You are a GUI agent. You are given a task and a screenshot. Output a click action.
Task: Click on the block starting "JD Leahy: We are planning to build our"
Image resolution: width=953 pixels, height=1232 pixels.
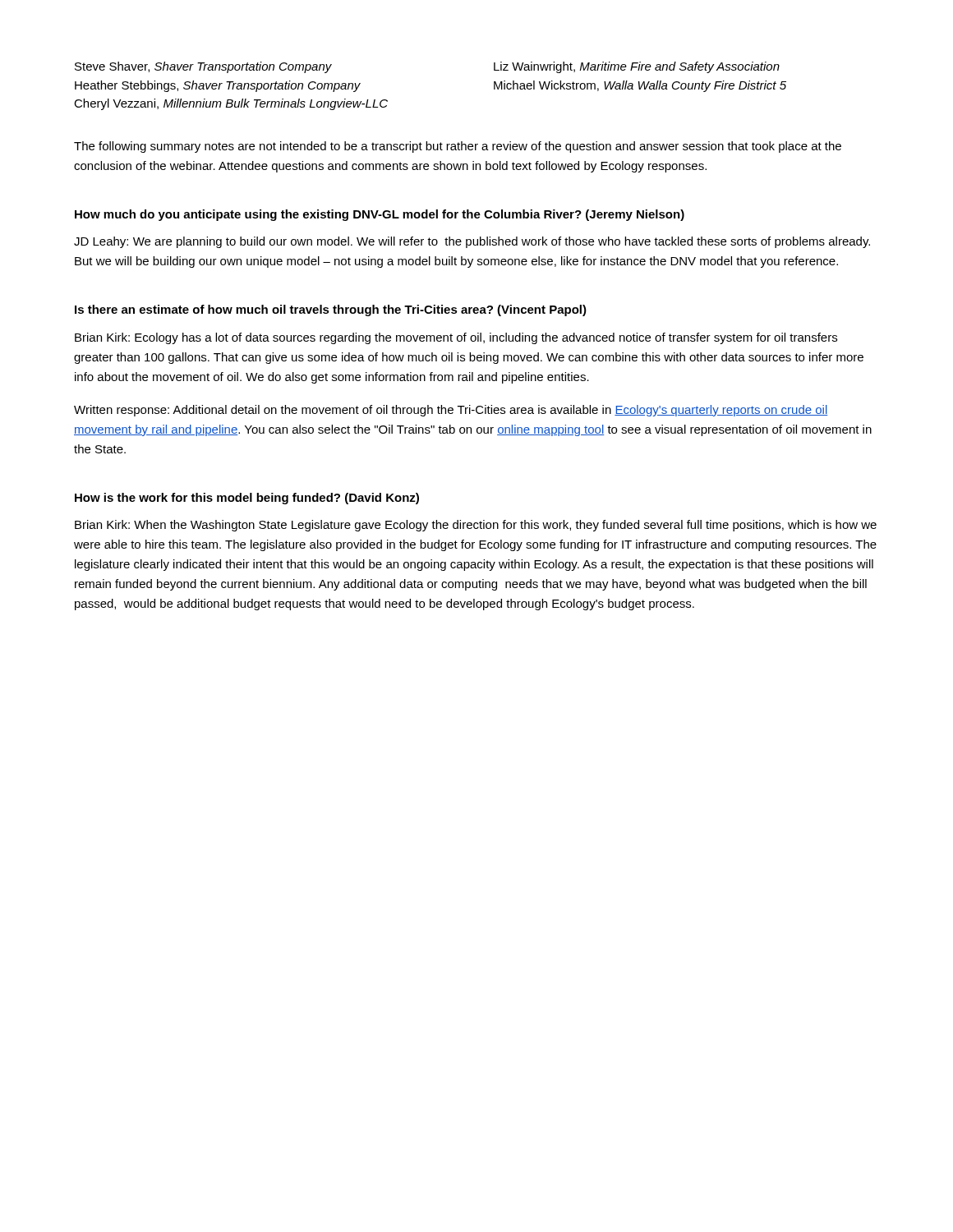point(473,251)
